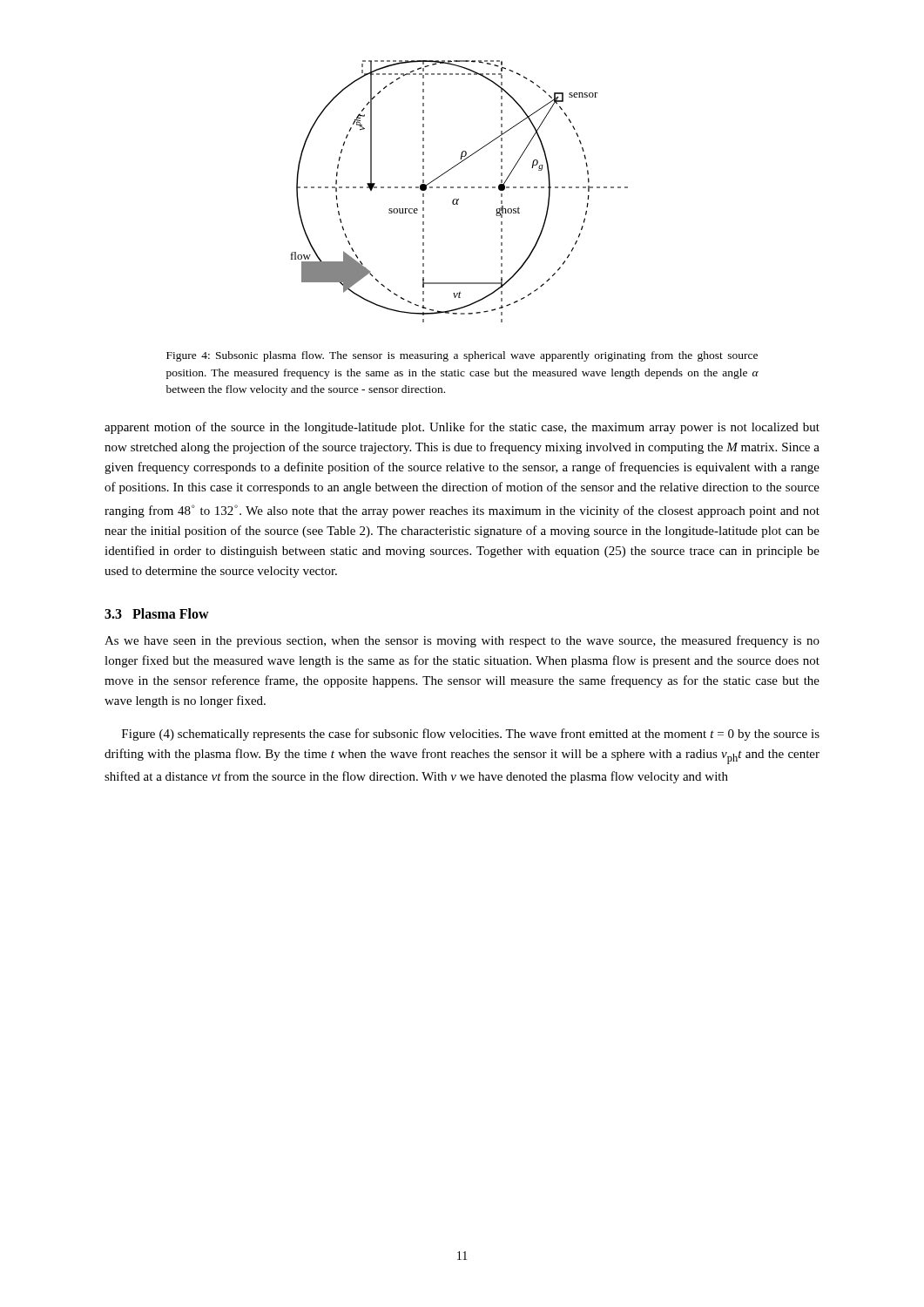
Task: Select the block starting "As we have seen in the previous"
Action: point(462,671)
